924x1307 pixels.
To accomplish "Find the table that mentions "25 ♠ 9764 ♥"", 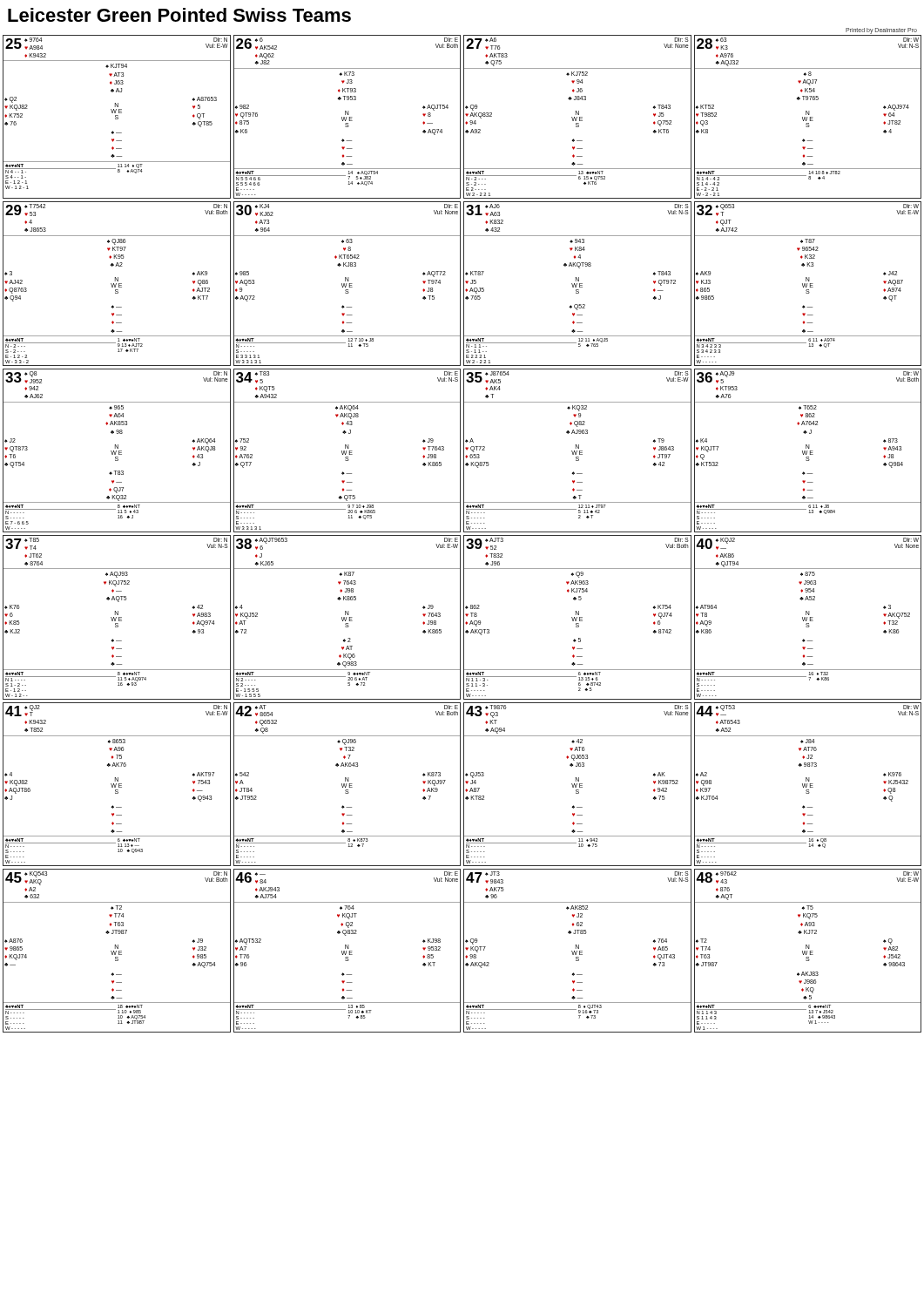I will pos(462,535).
